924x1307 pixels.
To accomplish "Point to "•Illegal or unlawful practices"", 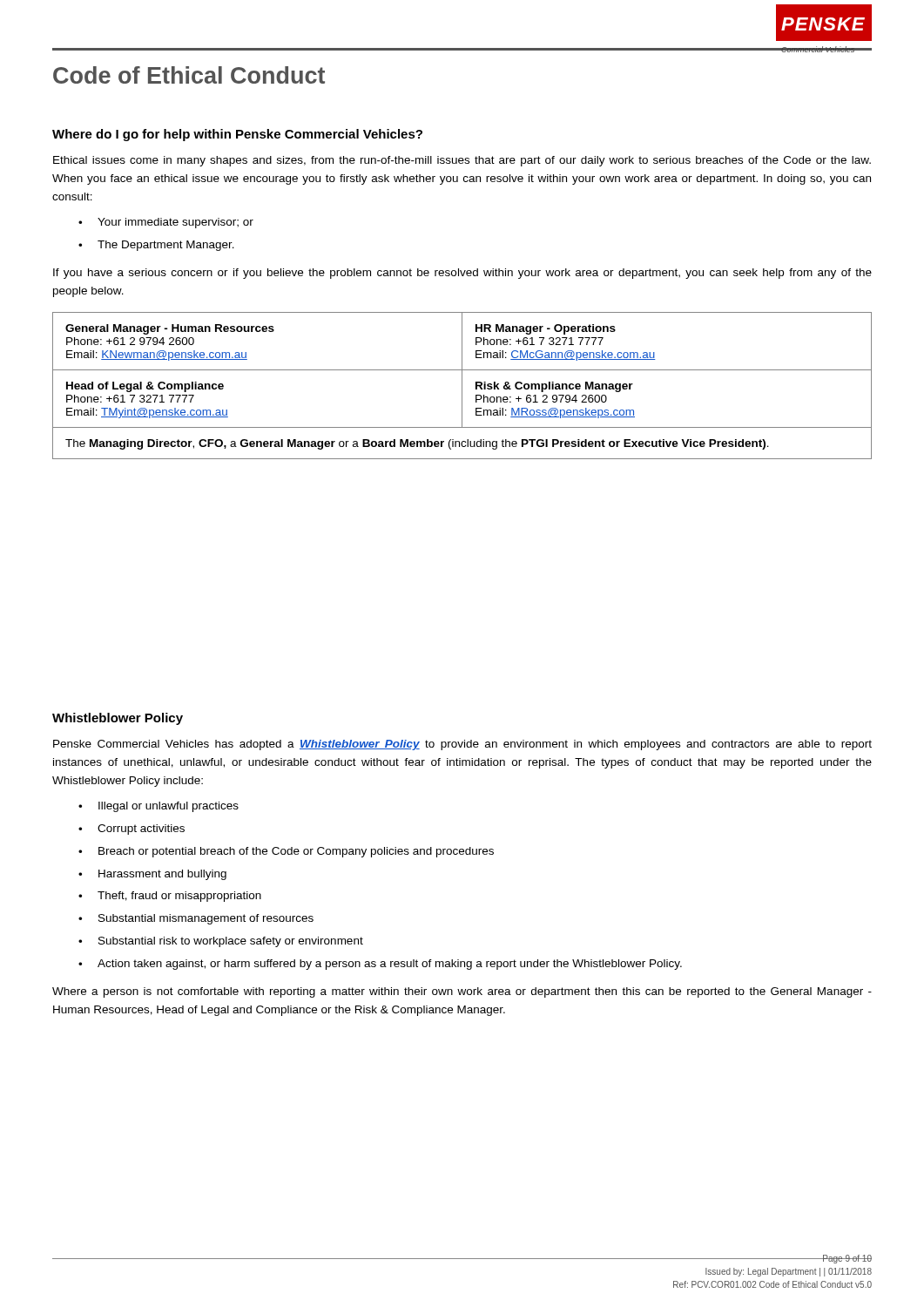I will [x=159, y=807].
